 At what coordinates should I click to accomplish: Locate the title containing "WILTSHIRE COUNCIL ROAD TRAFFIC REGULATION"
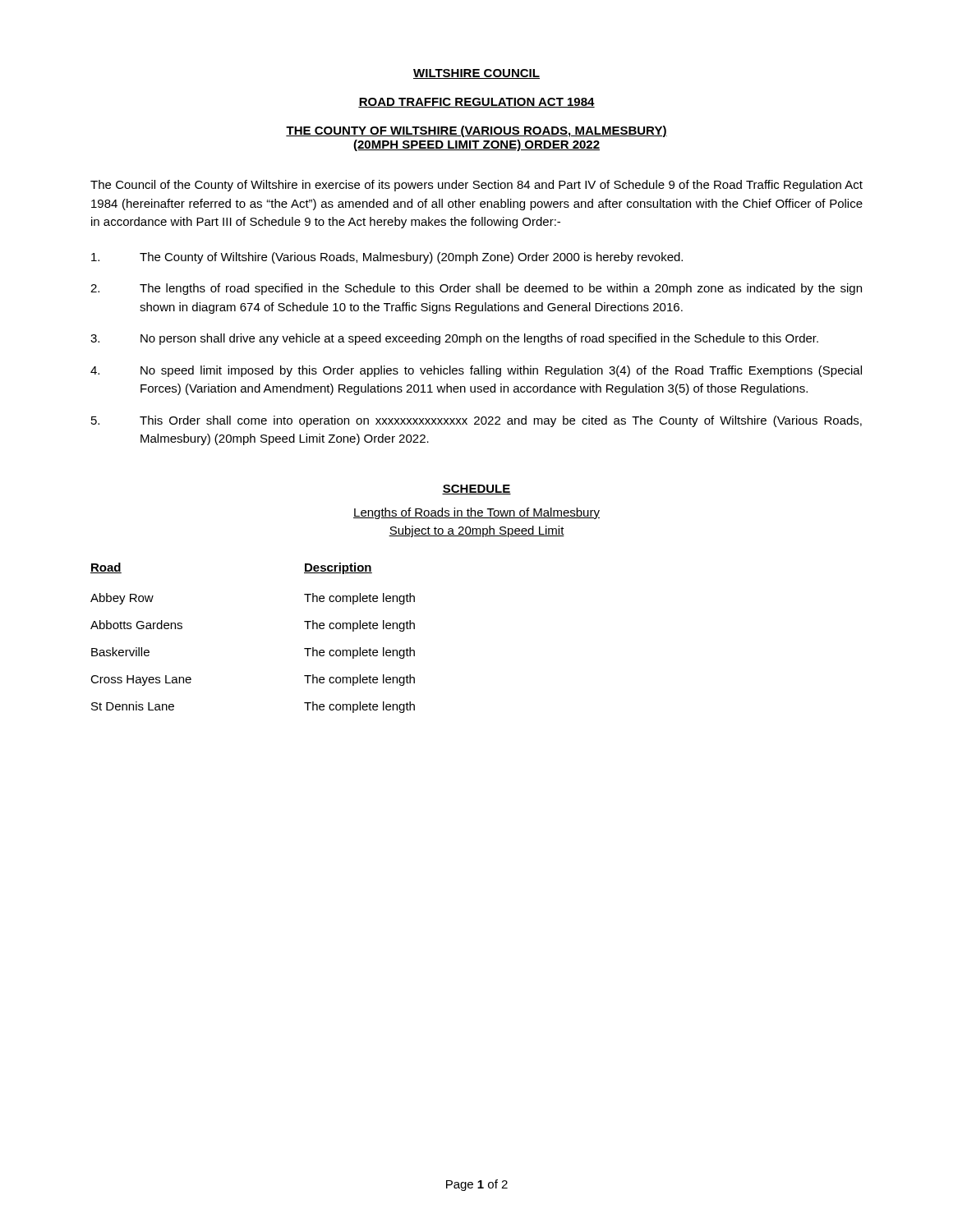click(x=476, y=108)
